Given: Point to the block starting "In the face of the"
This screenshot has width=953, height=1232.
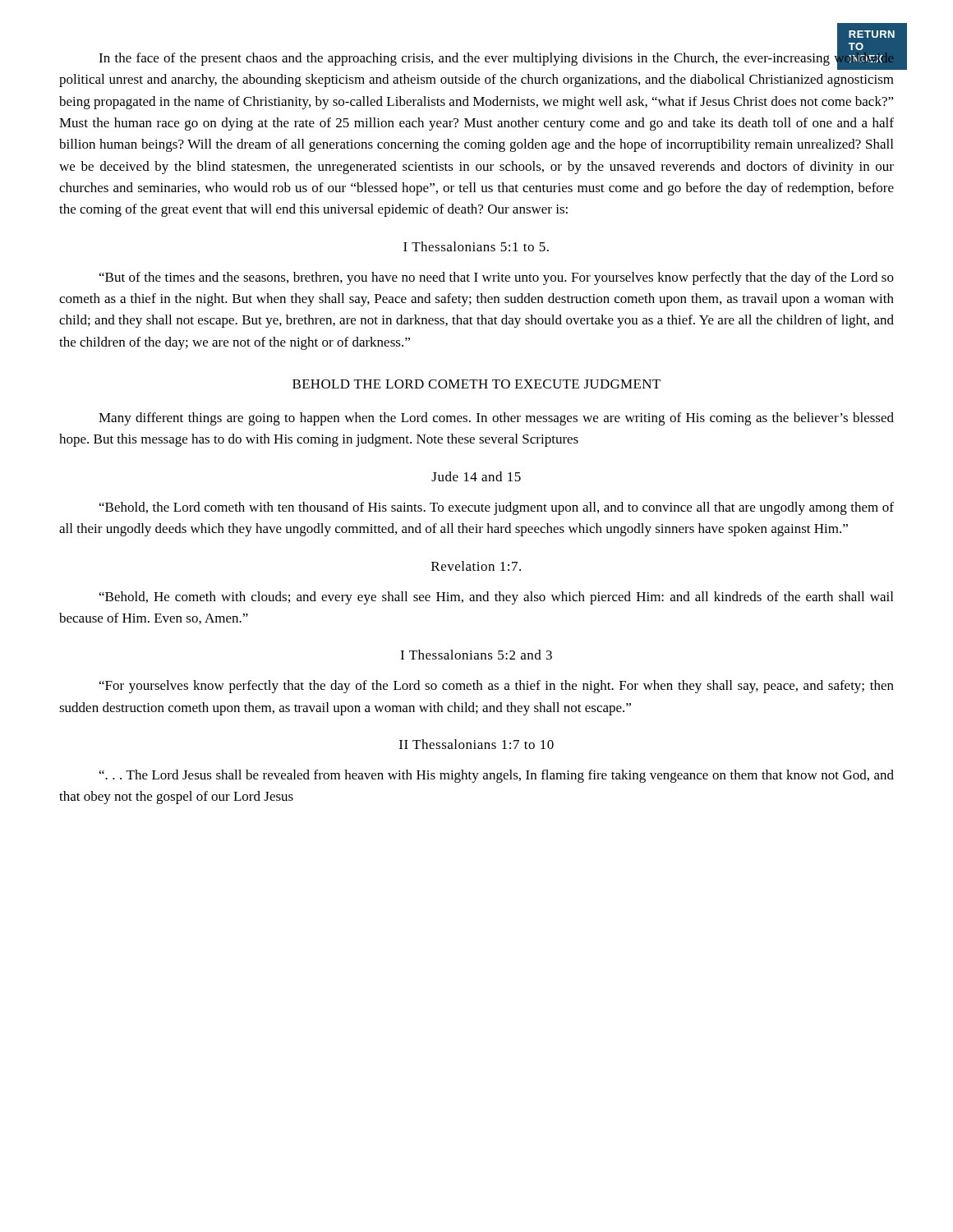Looking at the screenshot, I should [x=476, y=134].
